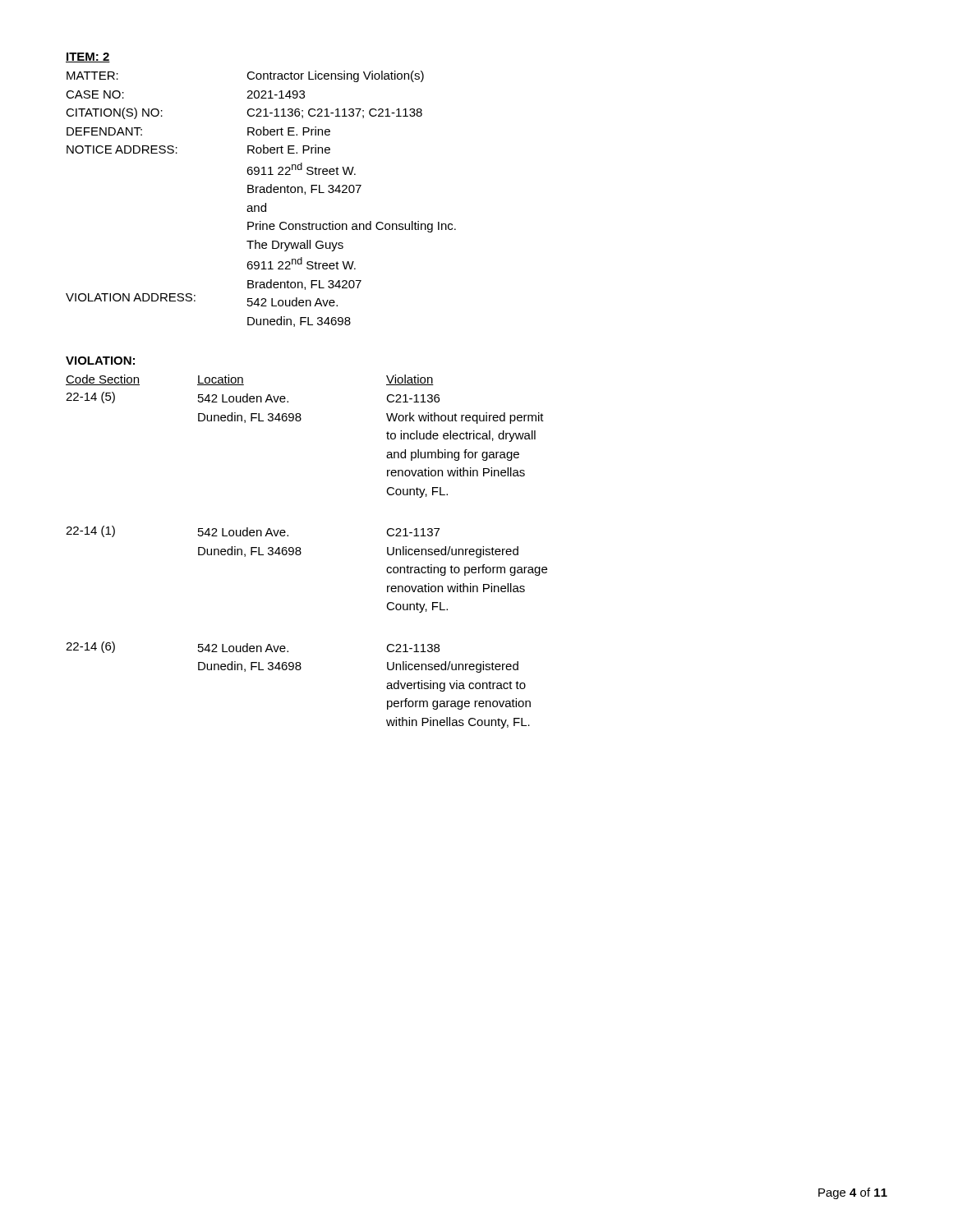953x1232 pixels.
Task: Locate the block of text that opens with "22-14 (6) 542 Louden"
Action: point(476,685)
